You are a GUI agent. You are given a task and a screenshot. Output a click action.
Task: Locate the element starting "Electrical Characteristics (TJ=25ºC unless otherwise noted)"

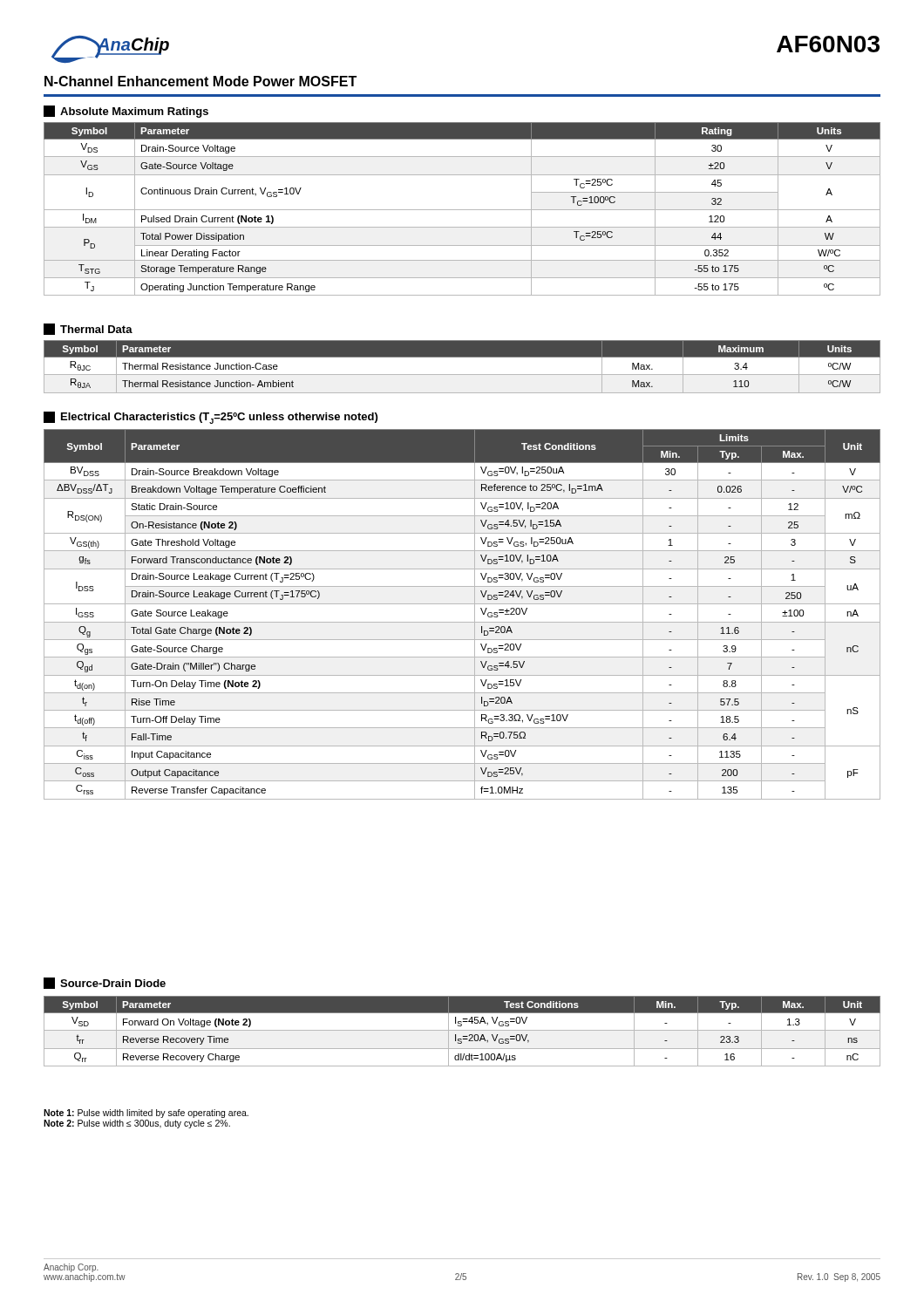(211, 418)
